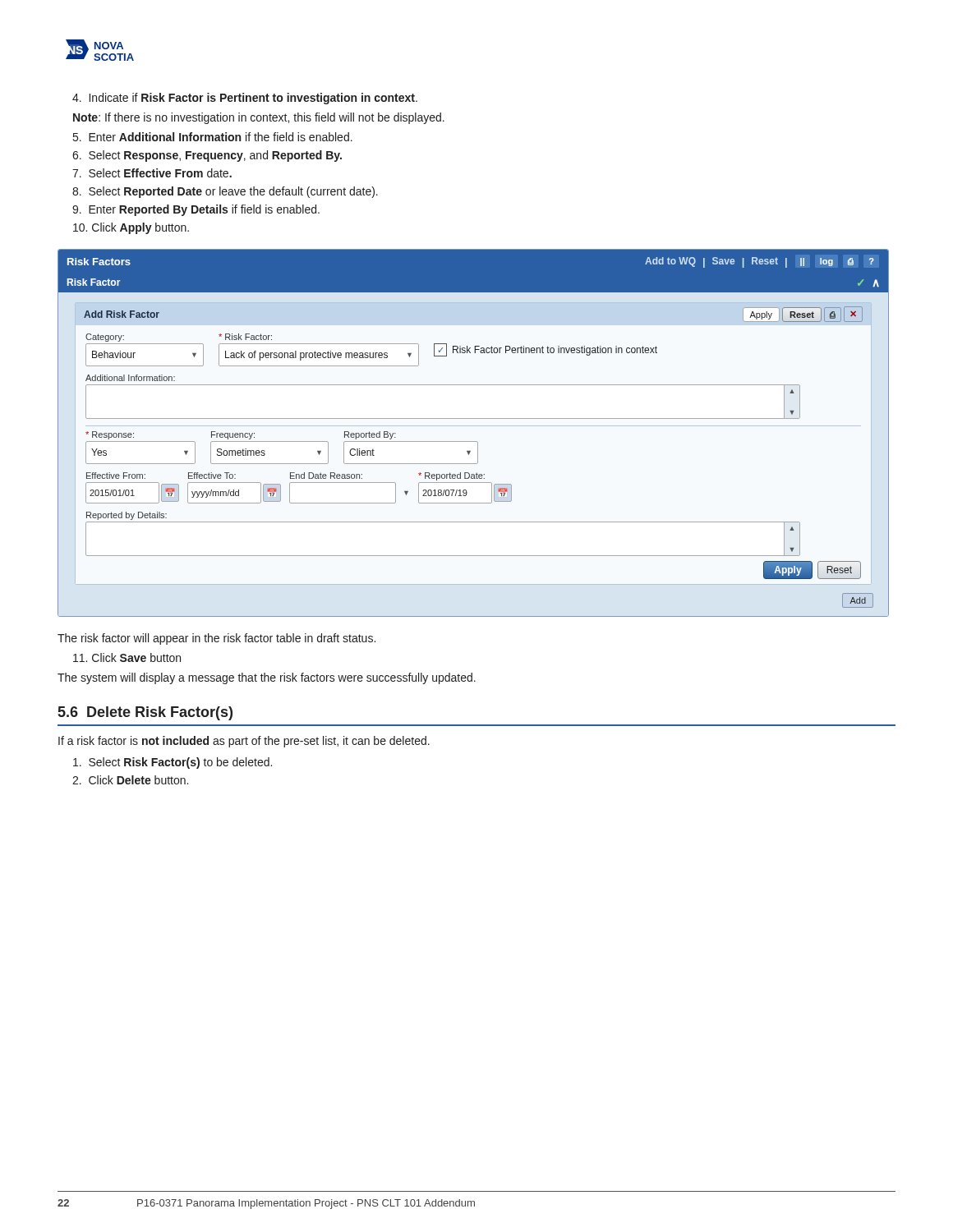Locate the text "5.6 Delete Risk Factor(s)"
Image resolution: width=953 pixels, height=1232 pixels.
145,712
